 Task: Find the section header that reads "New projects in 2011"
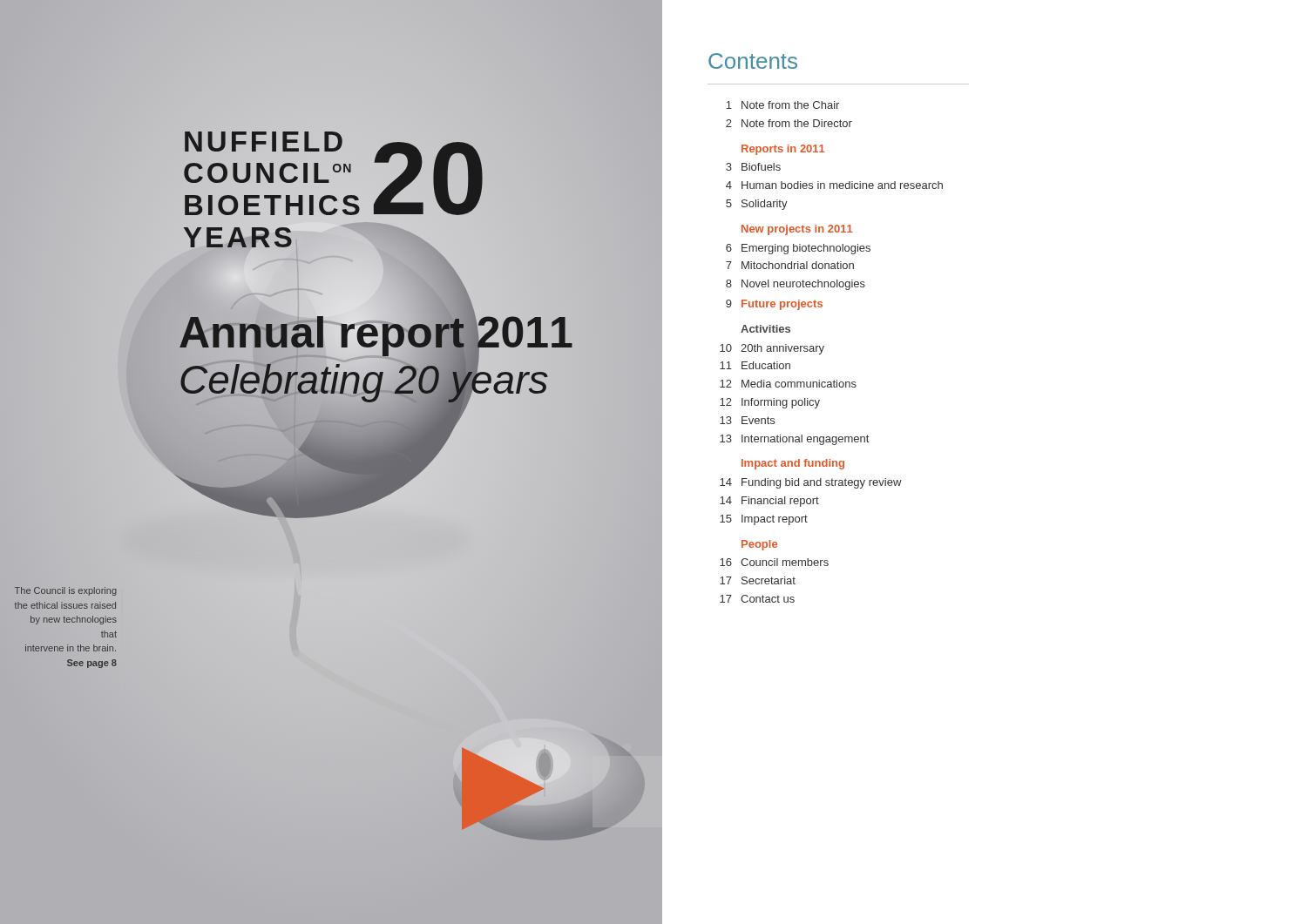(x=797, y=228)
